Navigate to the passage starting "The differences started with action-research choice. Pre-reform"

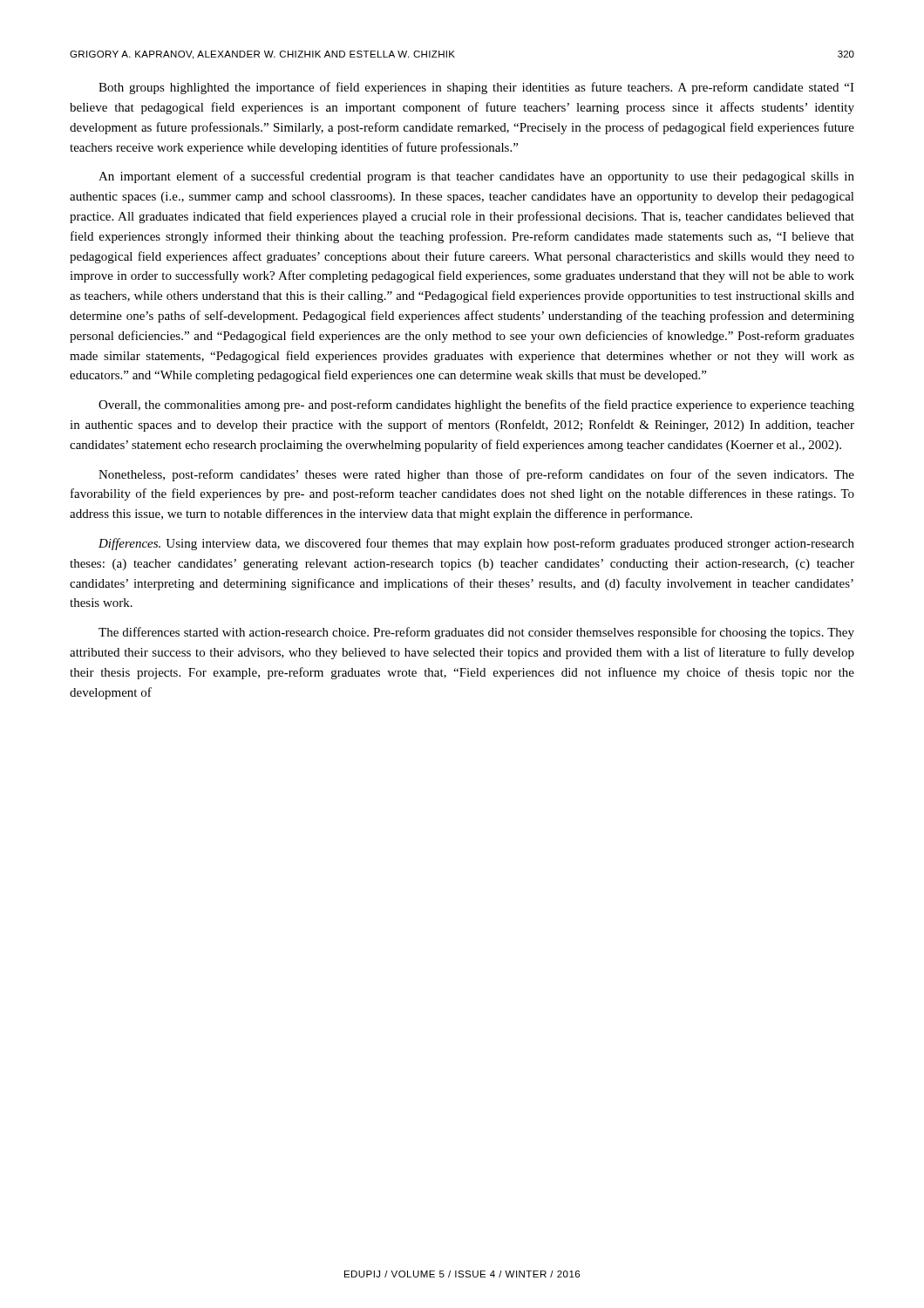(x=462, y=662)
